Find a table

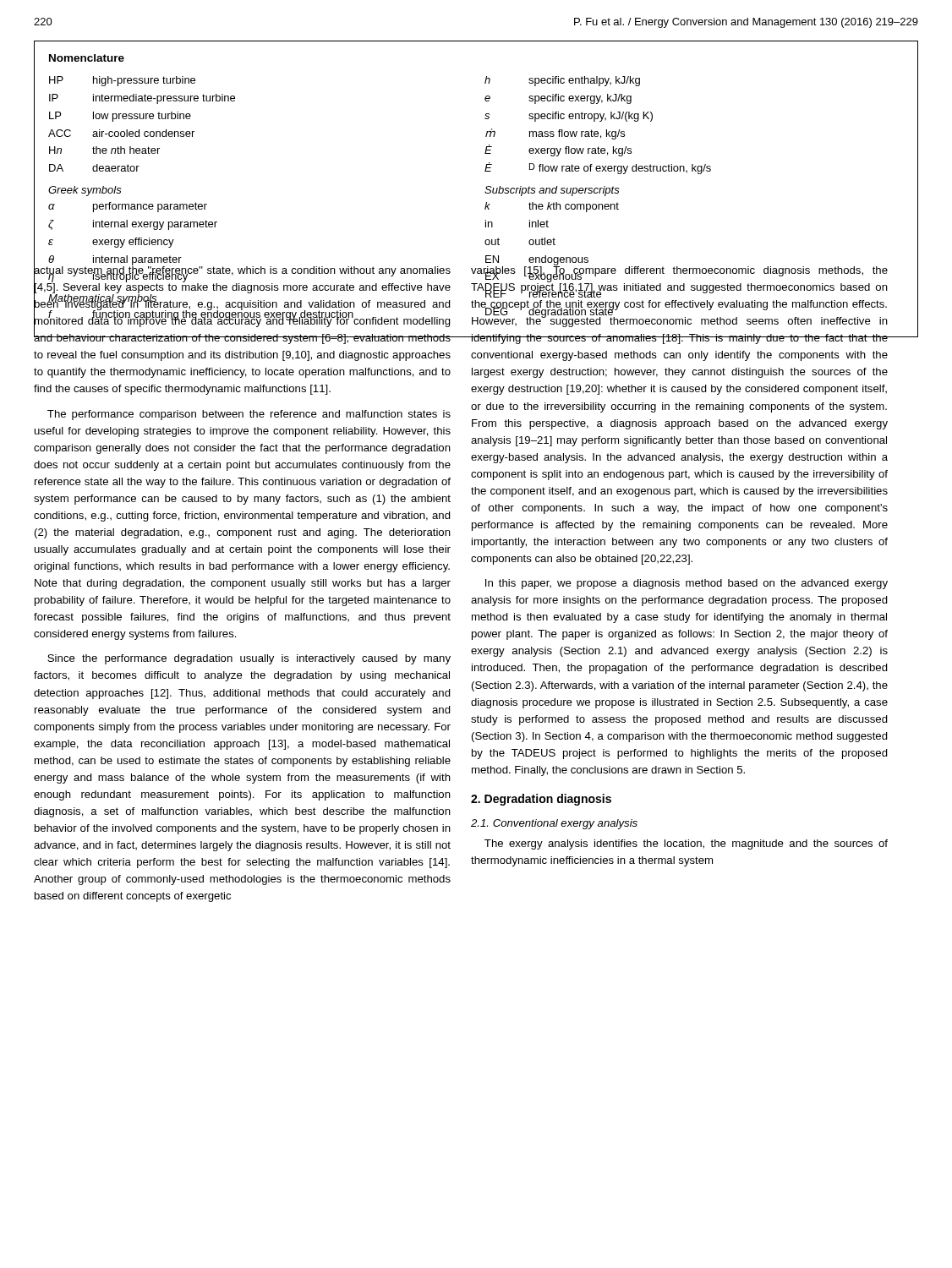tap(476, 189)
